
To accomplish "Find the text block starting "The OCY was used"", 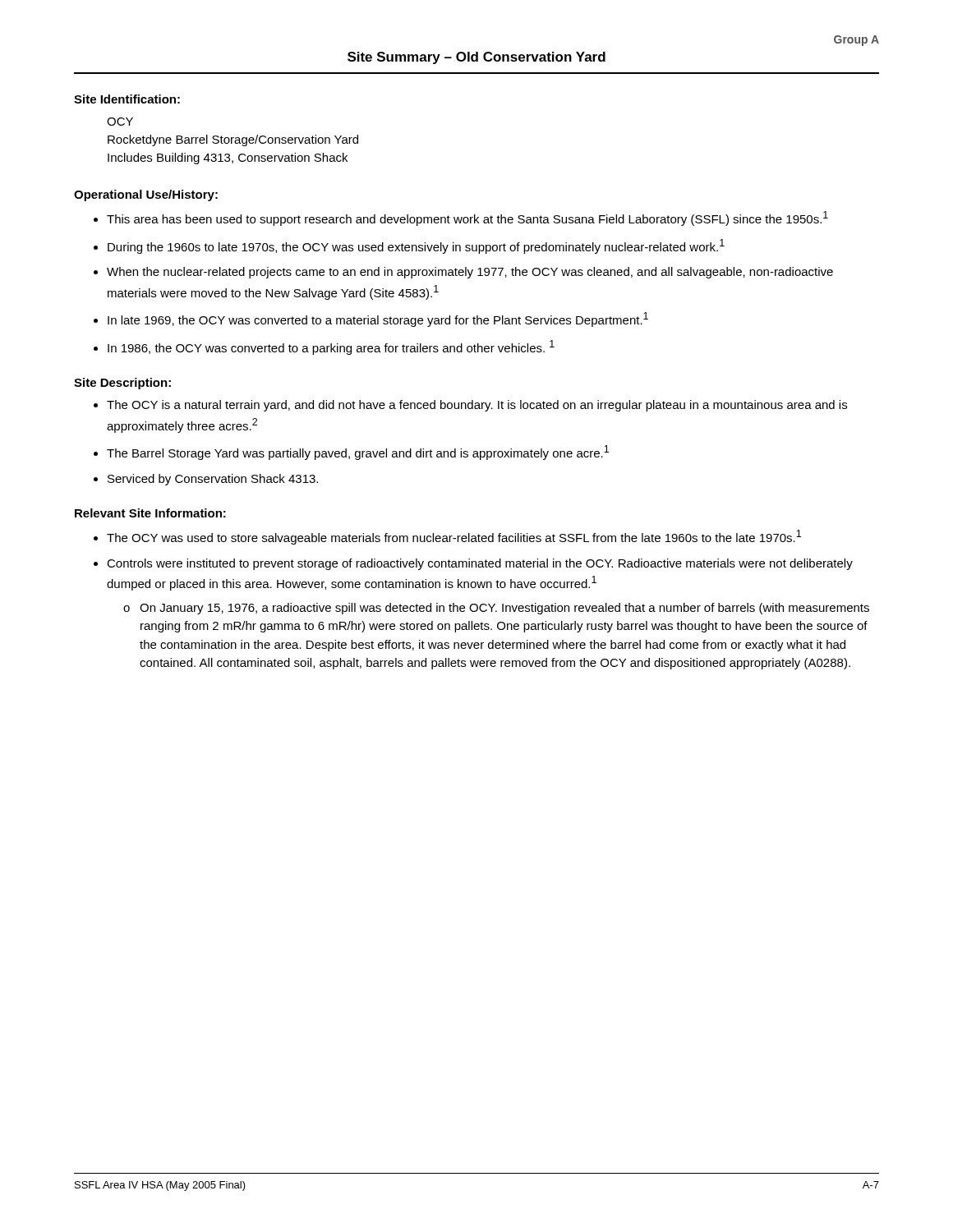I will tap(454, 537).
